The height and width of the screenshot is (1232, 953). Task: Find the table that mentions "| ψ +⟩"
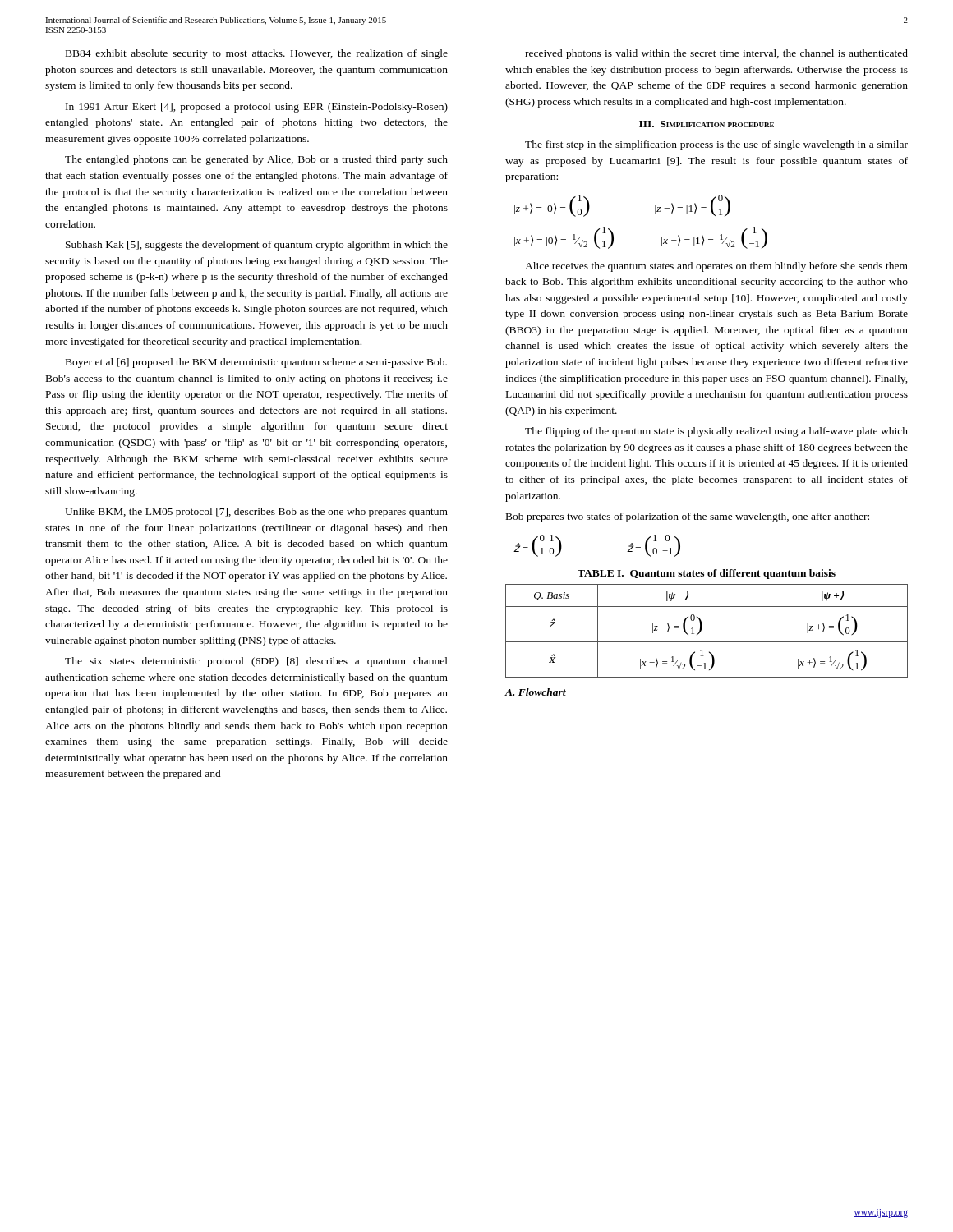(x=707, y=631)
